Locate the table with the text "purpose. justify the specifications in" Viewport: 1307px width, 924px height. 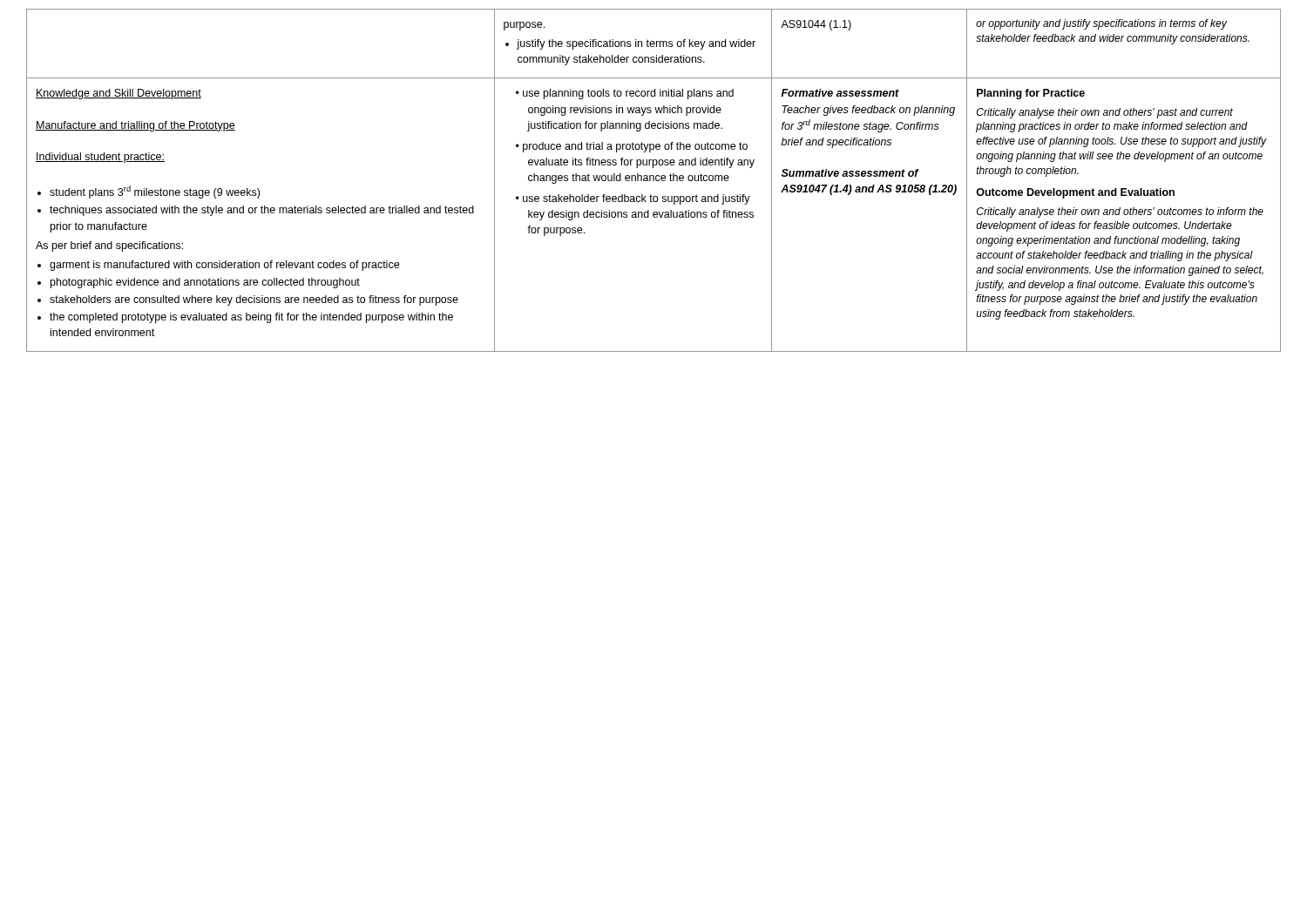[x=654, y=180]
